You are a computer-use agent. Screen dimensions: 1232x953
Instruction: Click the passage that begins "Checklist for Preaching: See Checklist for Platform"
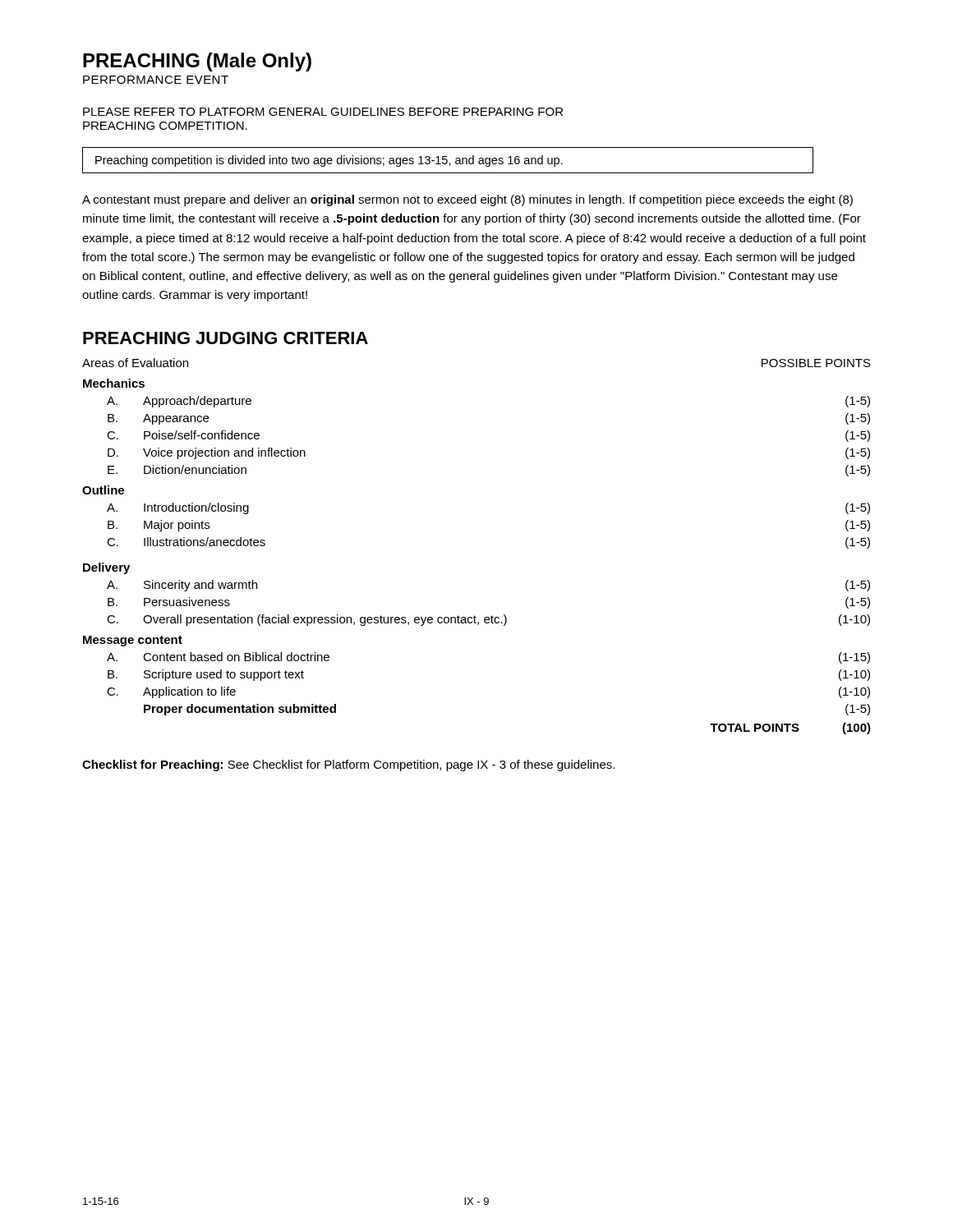pyautogui.click(x=349, y=764)
